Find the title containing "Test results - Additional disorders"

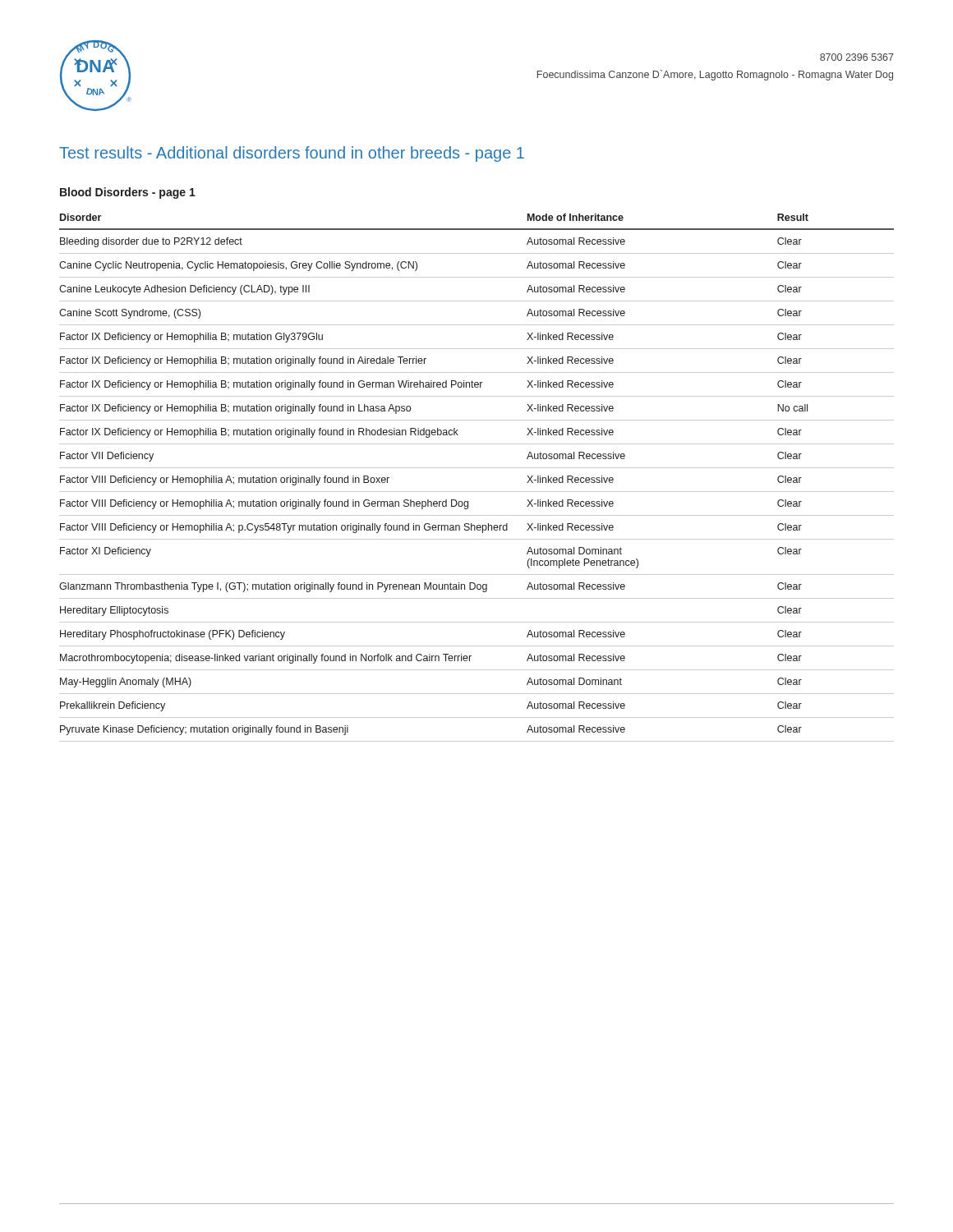(292, 153)
